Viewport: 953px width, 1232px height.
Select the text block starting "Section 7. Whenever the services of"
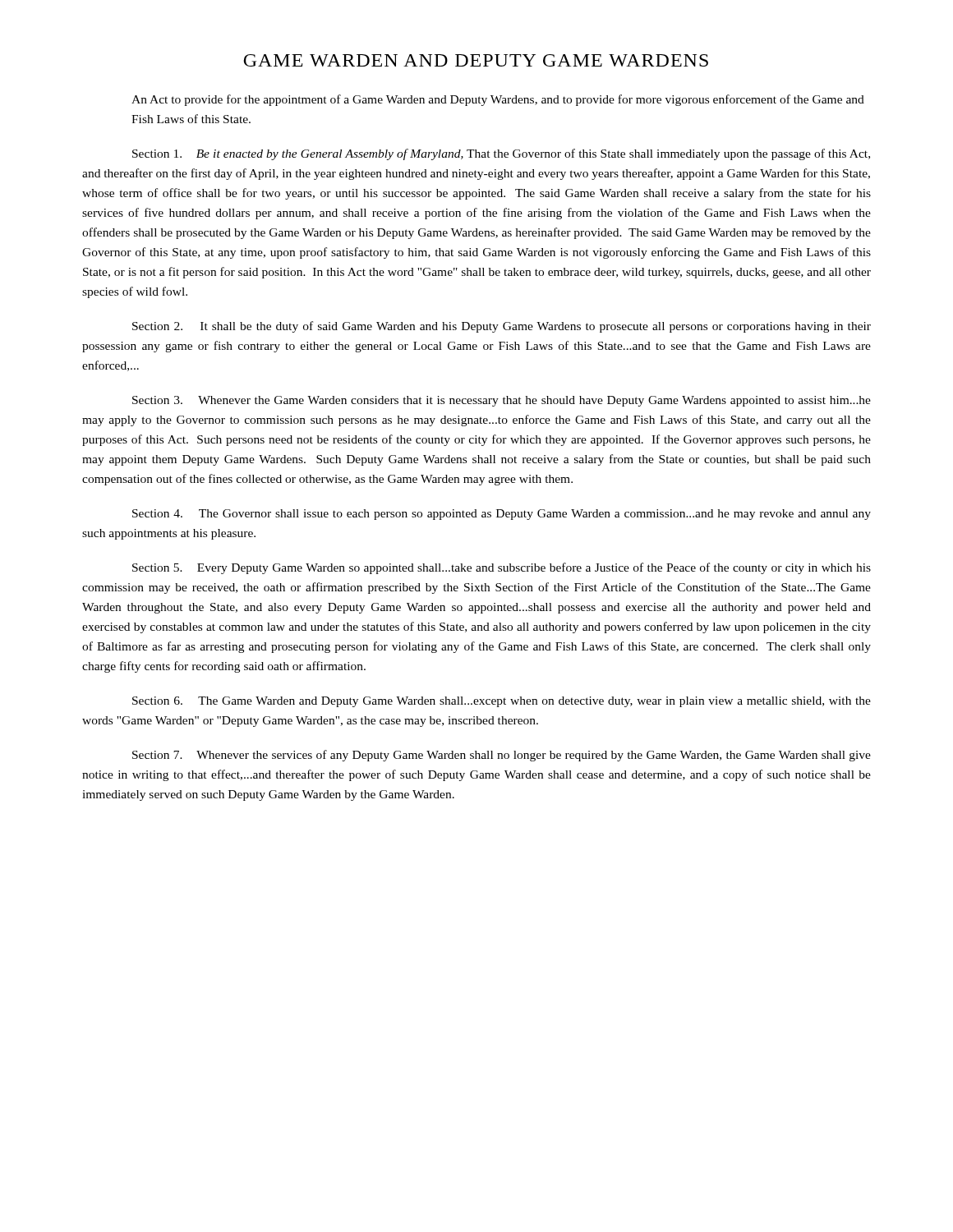pyautogui.click(x=476, y=774)
